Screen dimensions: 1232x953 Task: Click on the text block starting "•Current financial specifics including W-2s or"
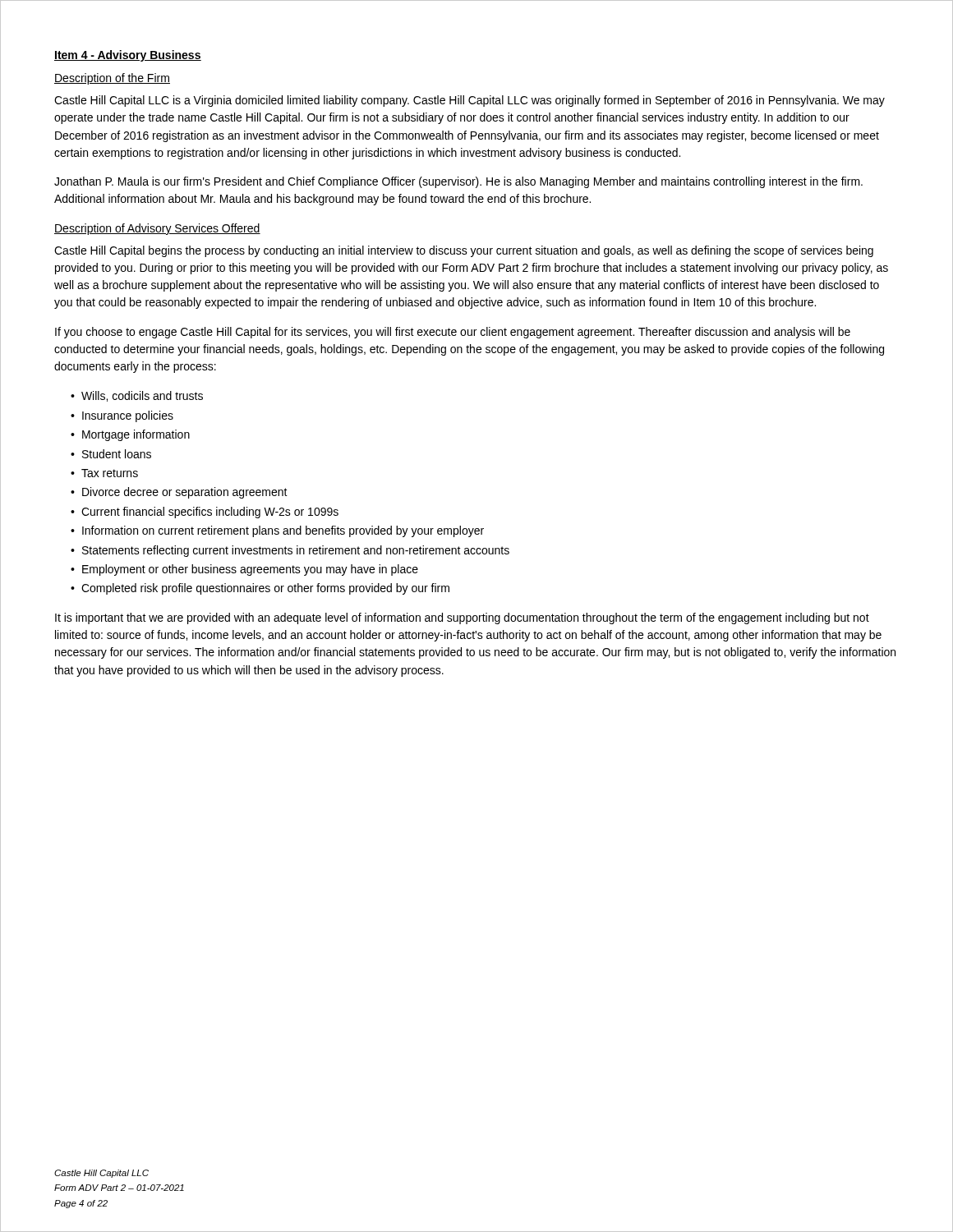tap(205, 512)
